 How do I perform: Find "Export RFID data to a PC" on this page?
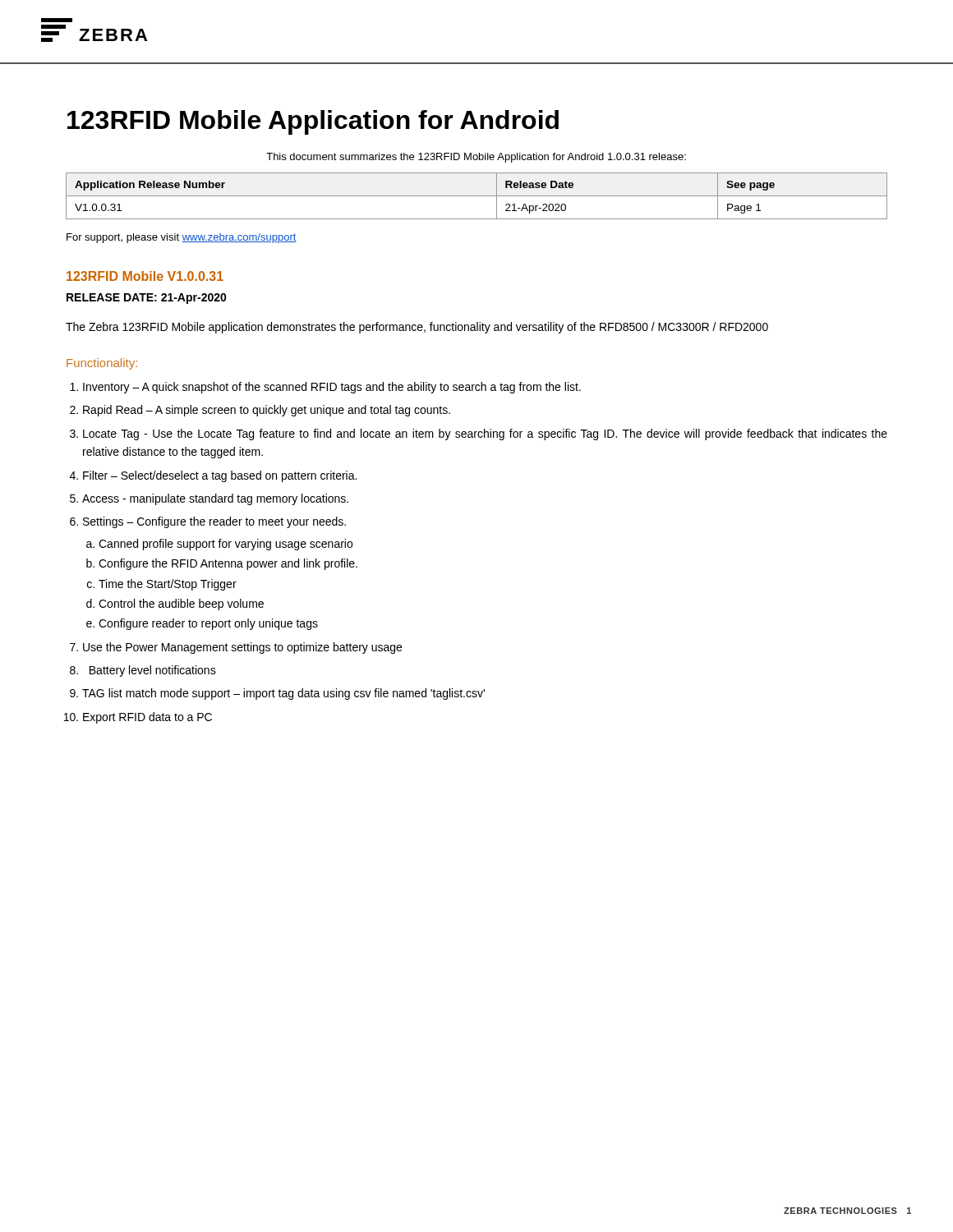click(147, 718)
